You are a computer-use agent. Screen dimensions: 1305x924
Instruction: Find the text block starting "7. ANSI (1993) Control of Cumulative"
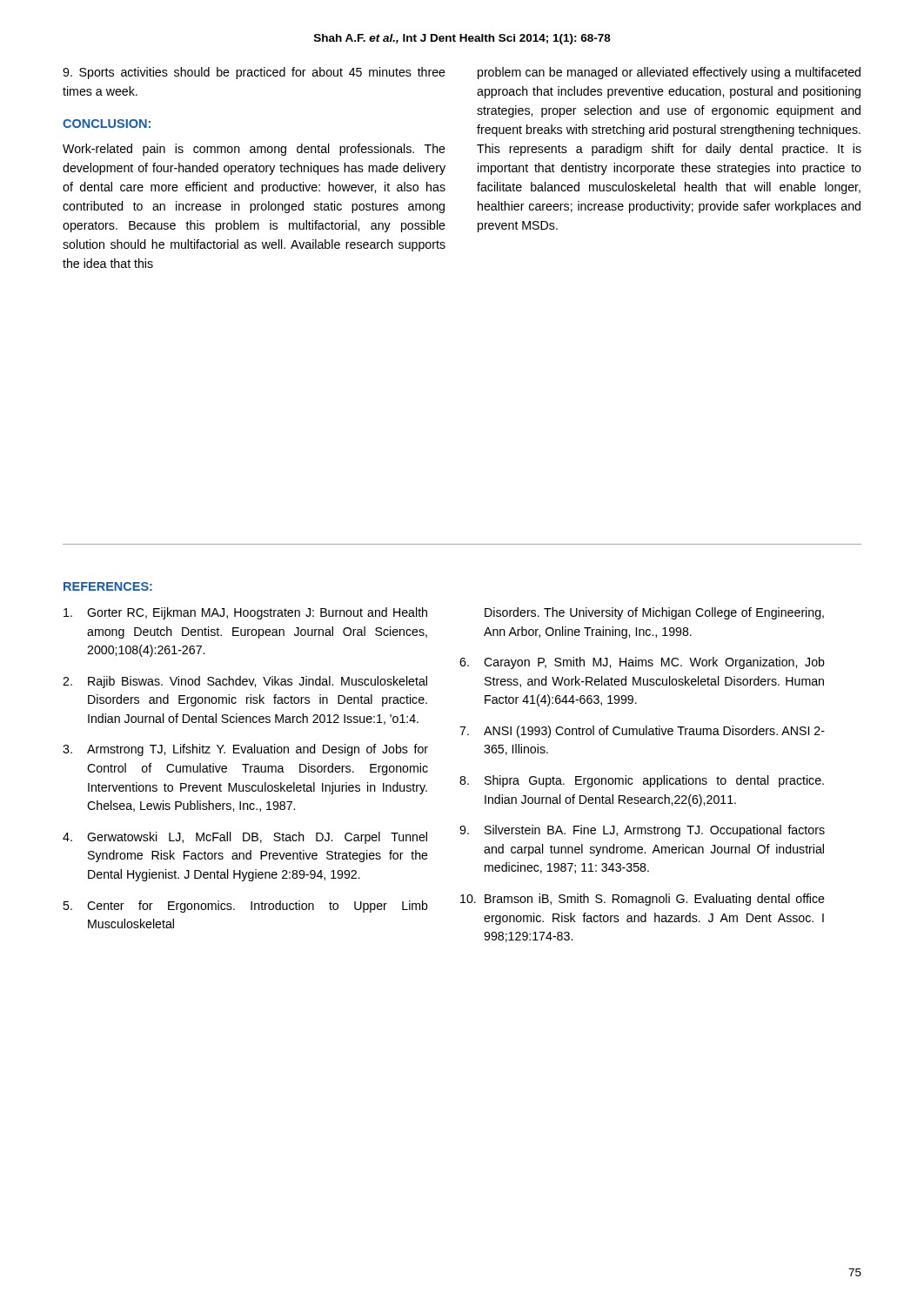pos(642,741)
